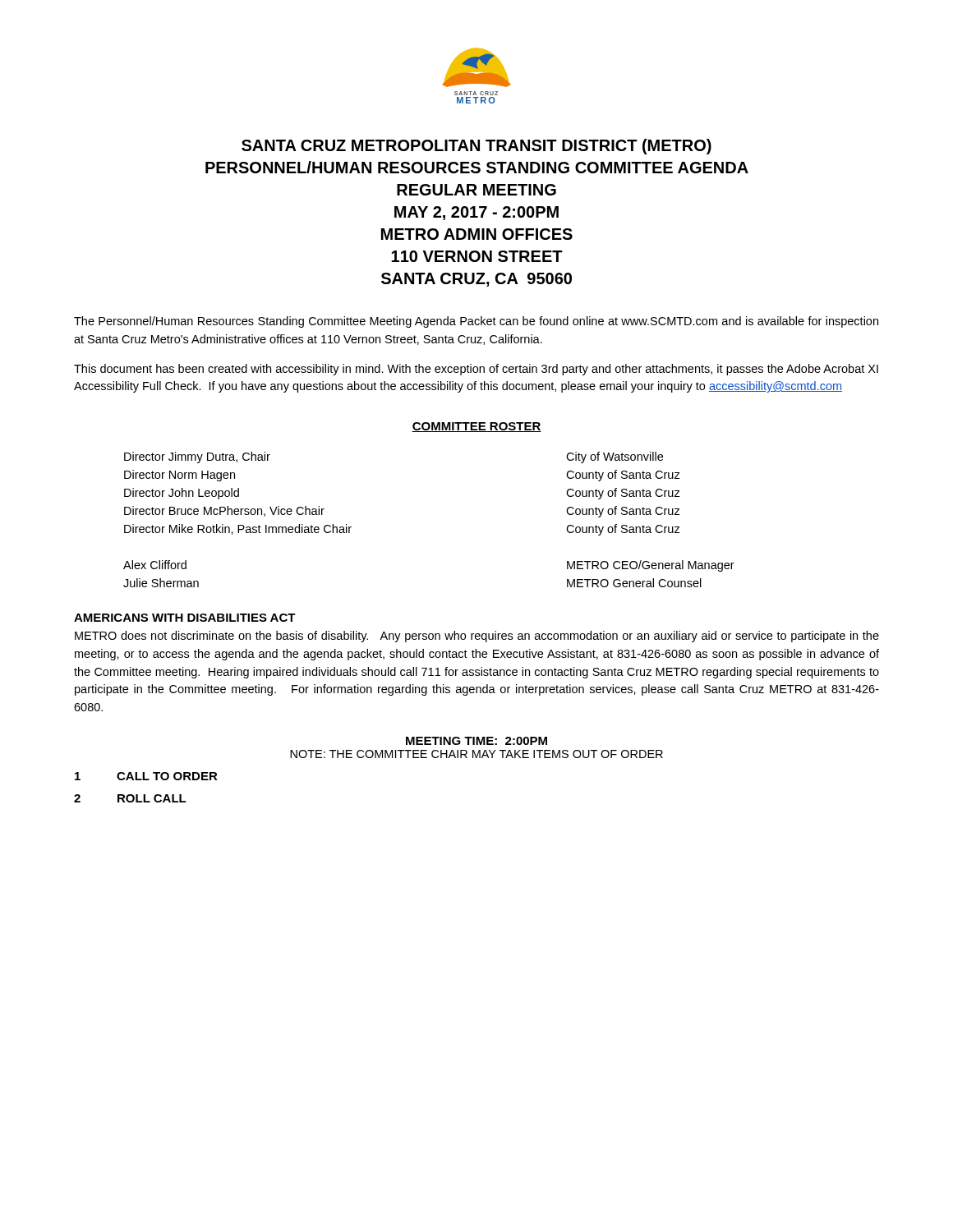Point to the section header beginning "AMERICANS WITH DISABILITIES"

click(x=185, y=617)
